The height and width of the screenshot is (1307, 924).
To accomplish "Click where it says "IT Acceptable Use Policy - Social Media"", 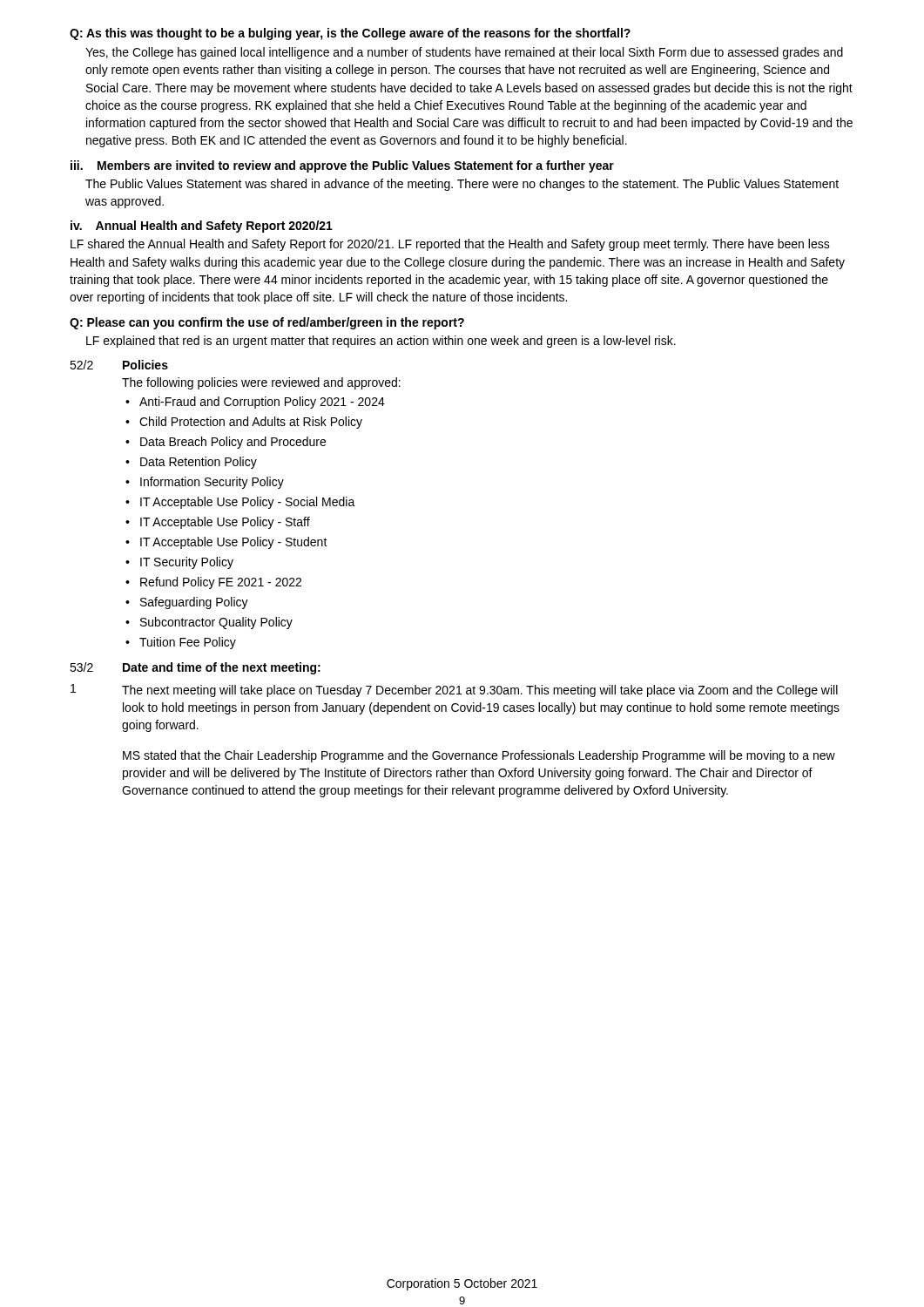I will pyautogui.click(x=247, y=502).
